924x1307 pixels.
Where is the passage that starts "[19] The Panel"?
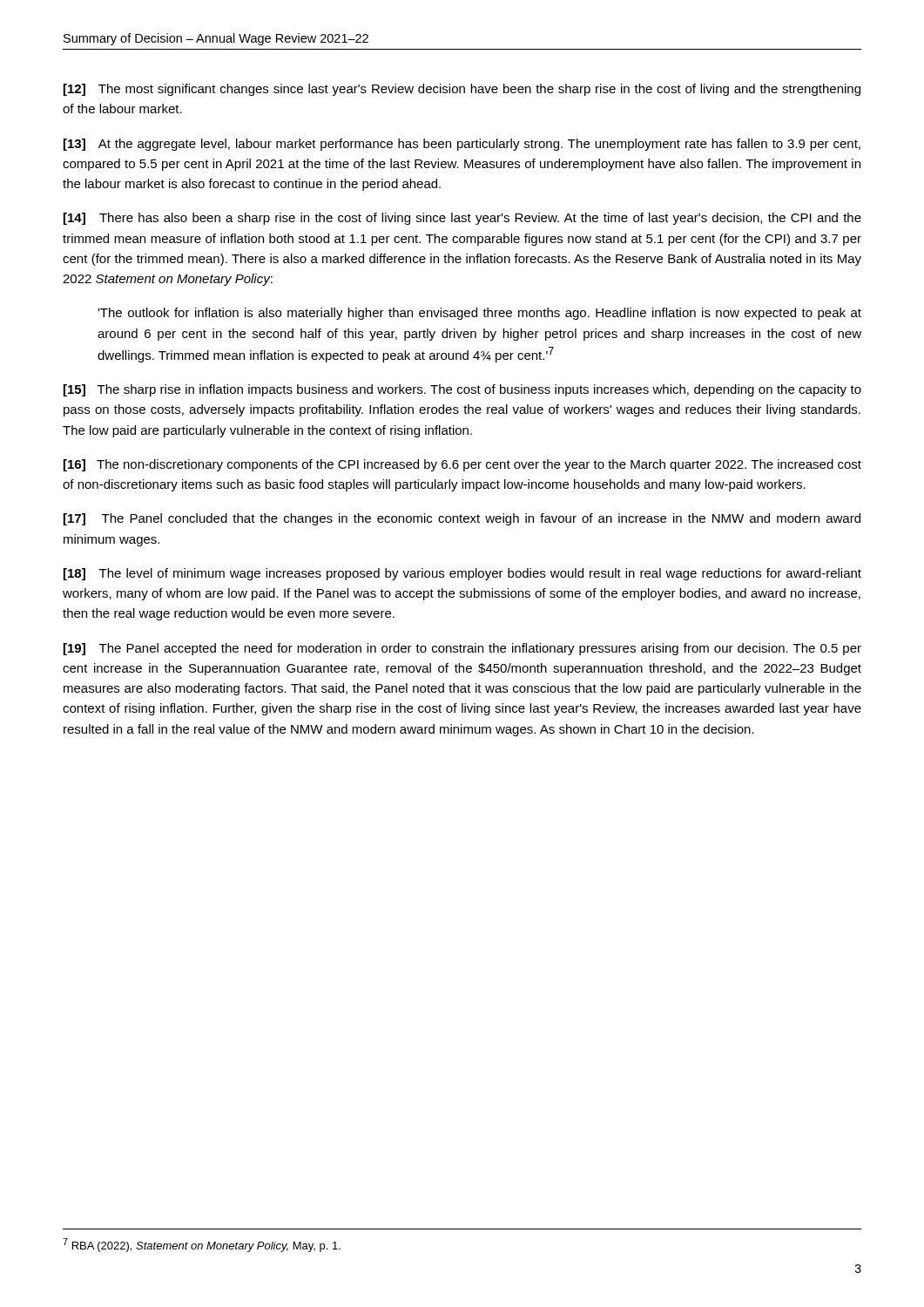pos(462,688)
